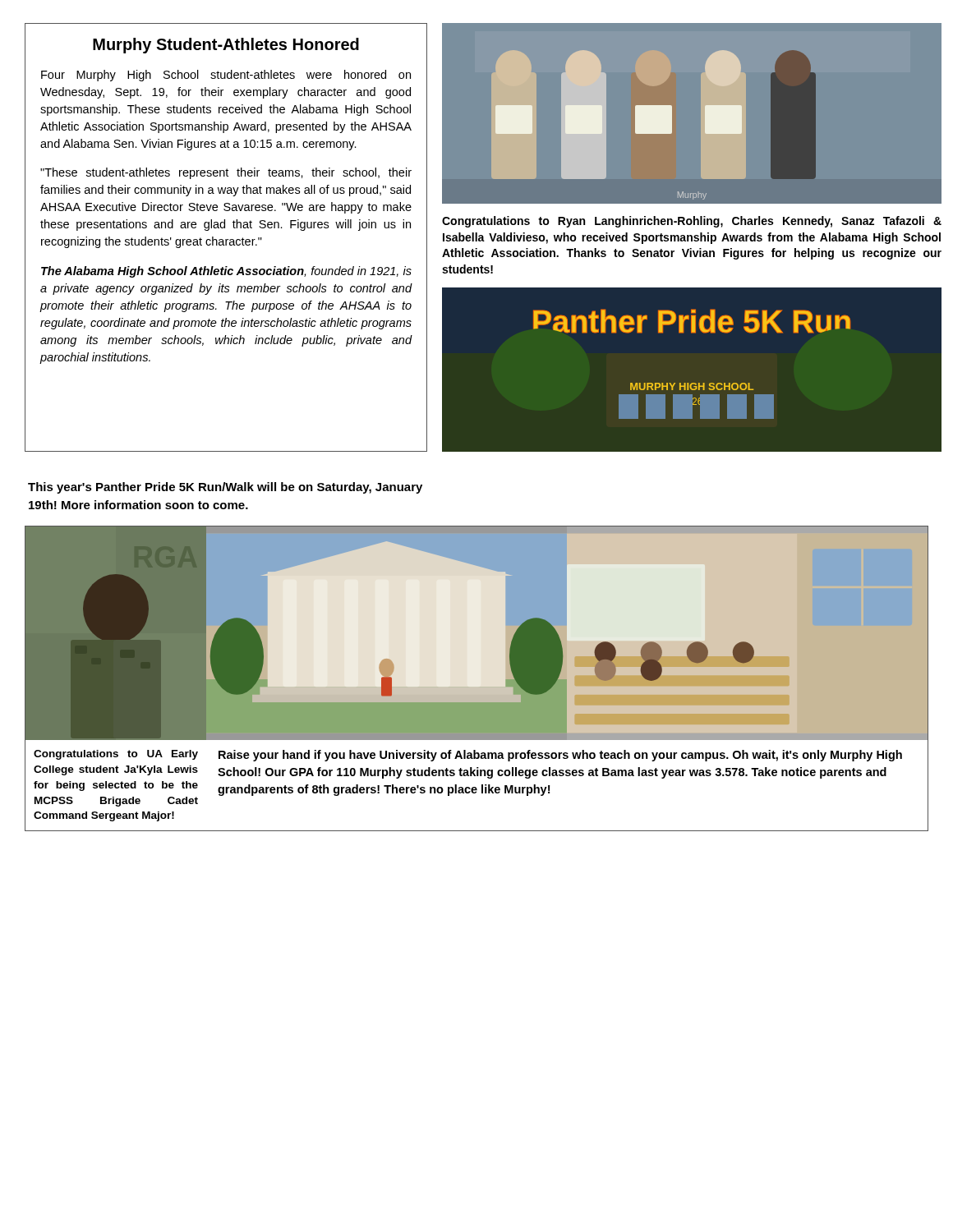The image size is (953, 1232).
Task: Click on the region starting "This year's Panther Pride 5K Run/Walk will"
Action: [x=225, y=496]
